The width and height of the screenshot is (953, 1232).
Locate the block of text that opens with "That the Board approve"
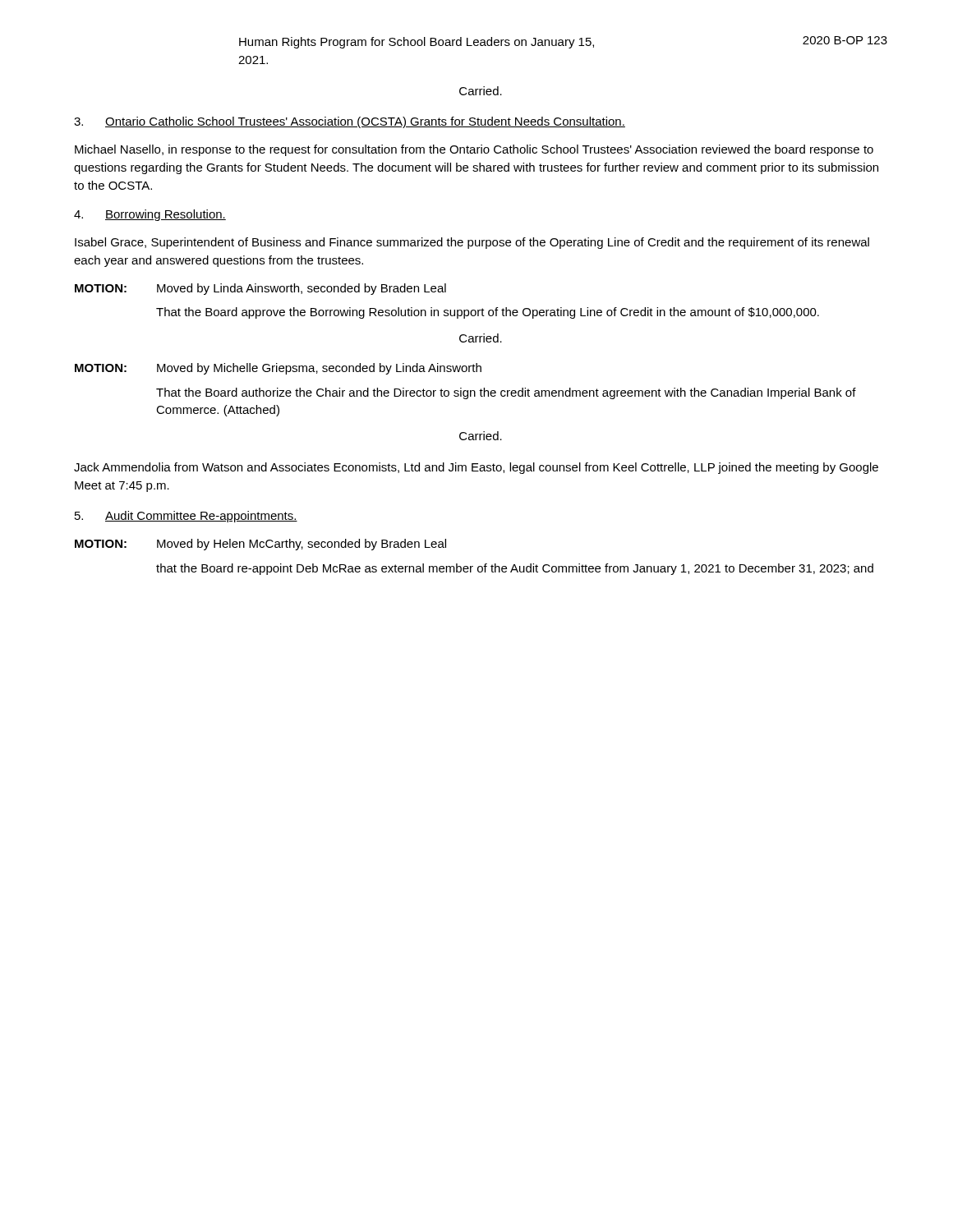click(x=488, y=312)
